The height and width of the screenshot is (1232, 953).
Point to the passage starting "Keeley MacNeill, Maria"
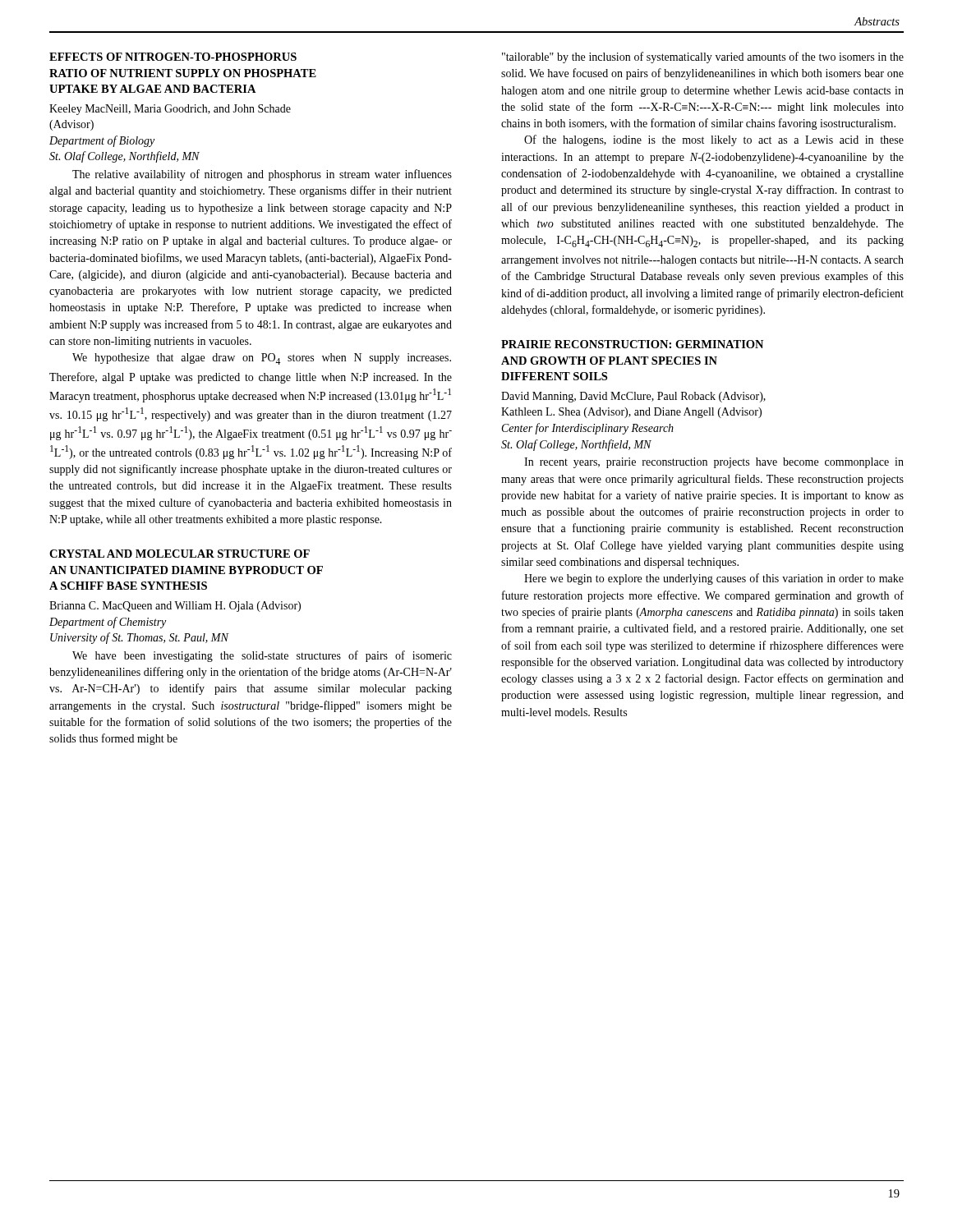click(x=170, y=110)
